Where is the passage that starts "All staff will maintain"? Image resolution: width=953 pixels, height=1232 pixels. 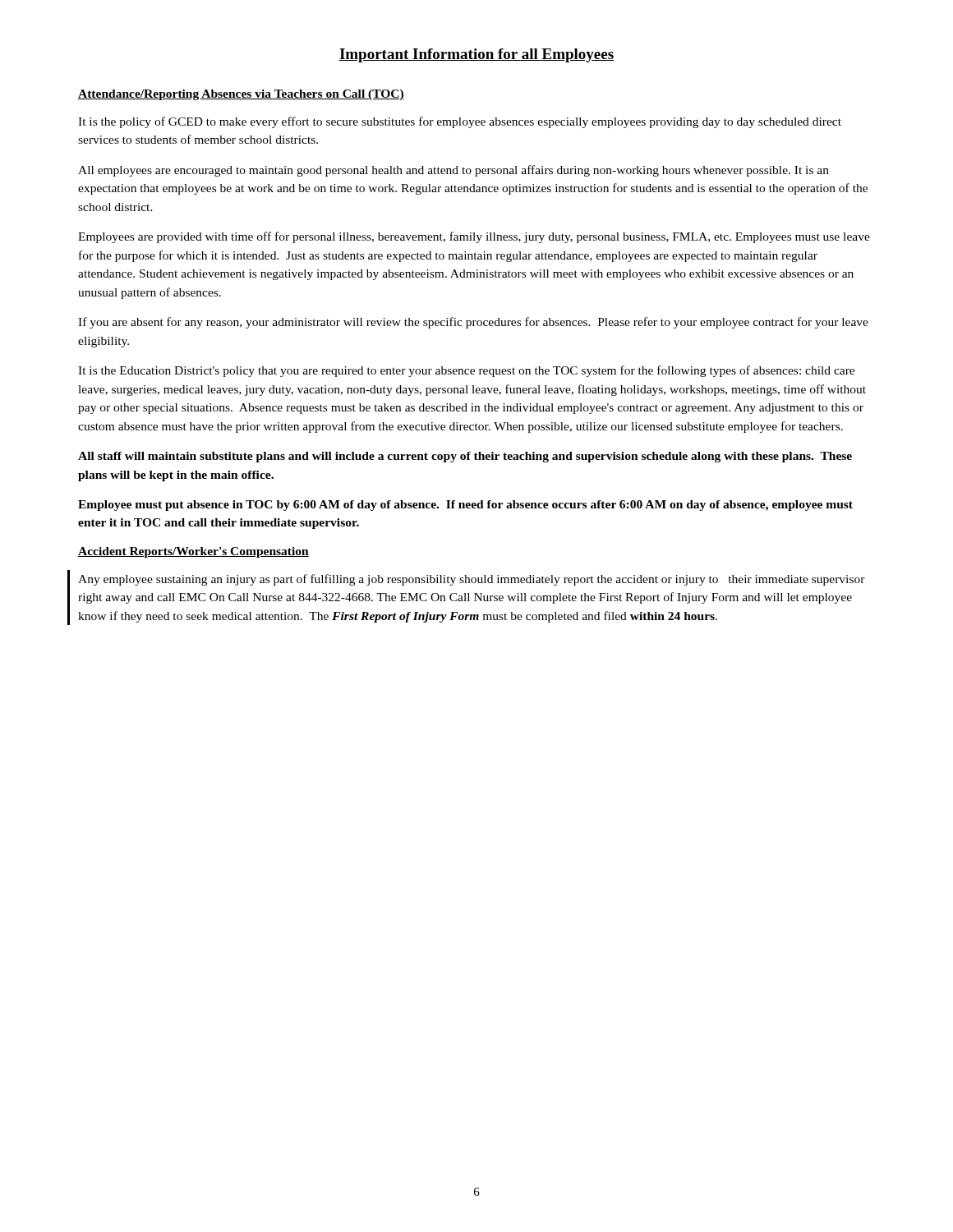465,465
